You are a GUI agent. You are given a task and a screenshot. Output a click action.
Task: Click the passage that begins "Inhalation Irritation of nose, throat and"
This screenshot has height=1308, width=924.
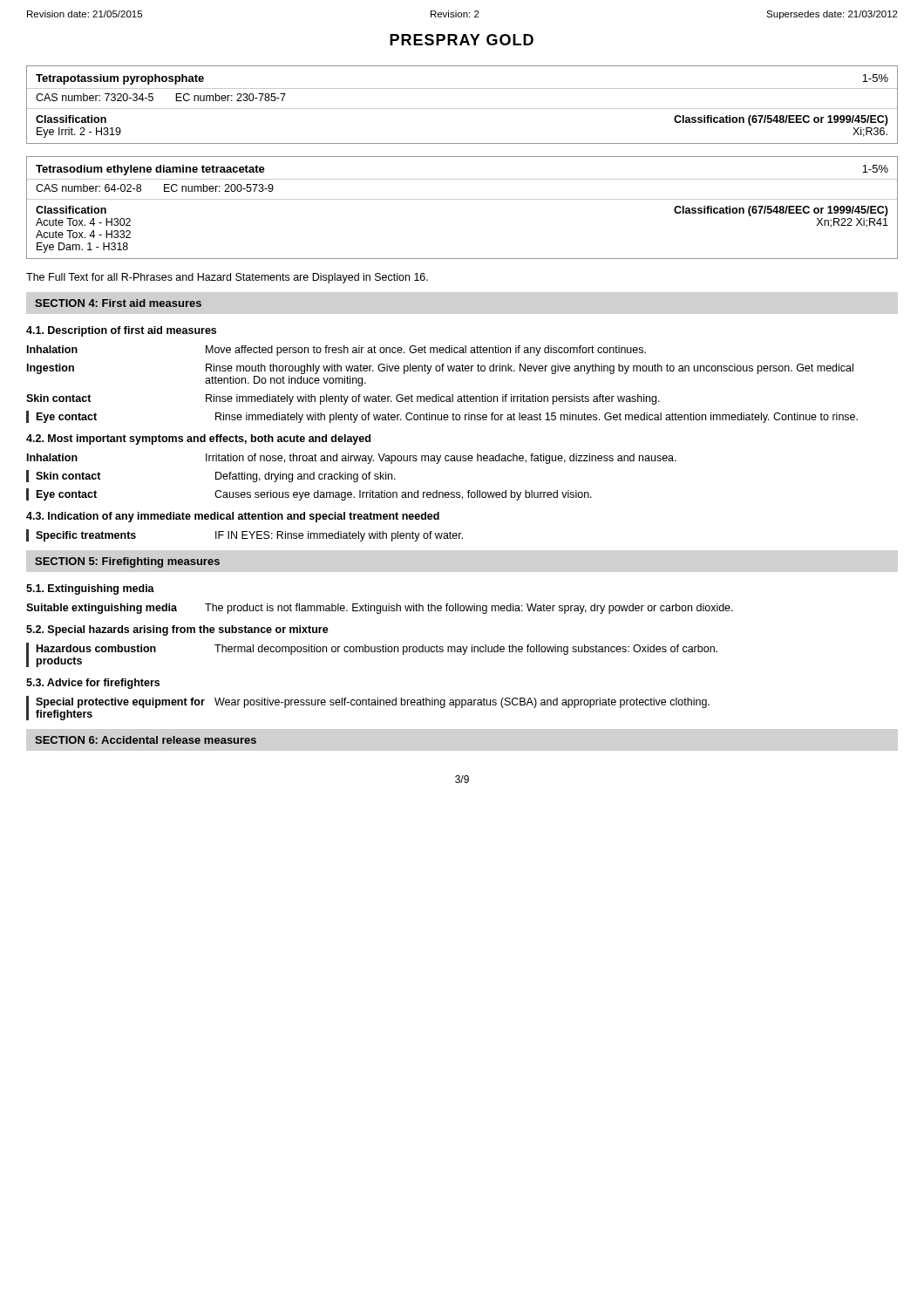462,458
